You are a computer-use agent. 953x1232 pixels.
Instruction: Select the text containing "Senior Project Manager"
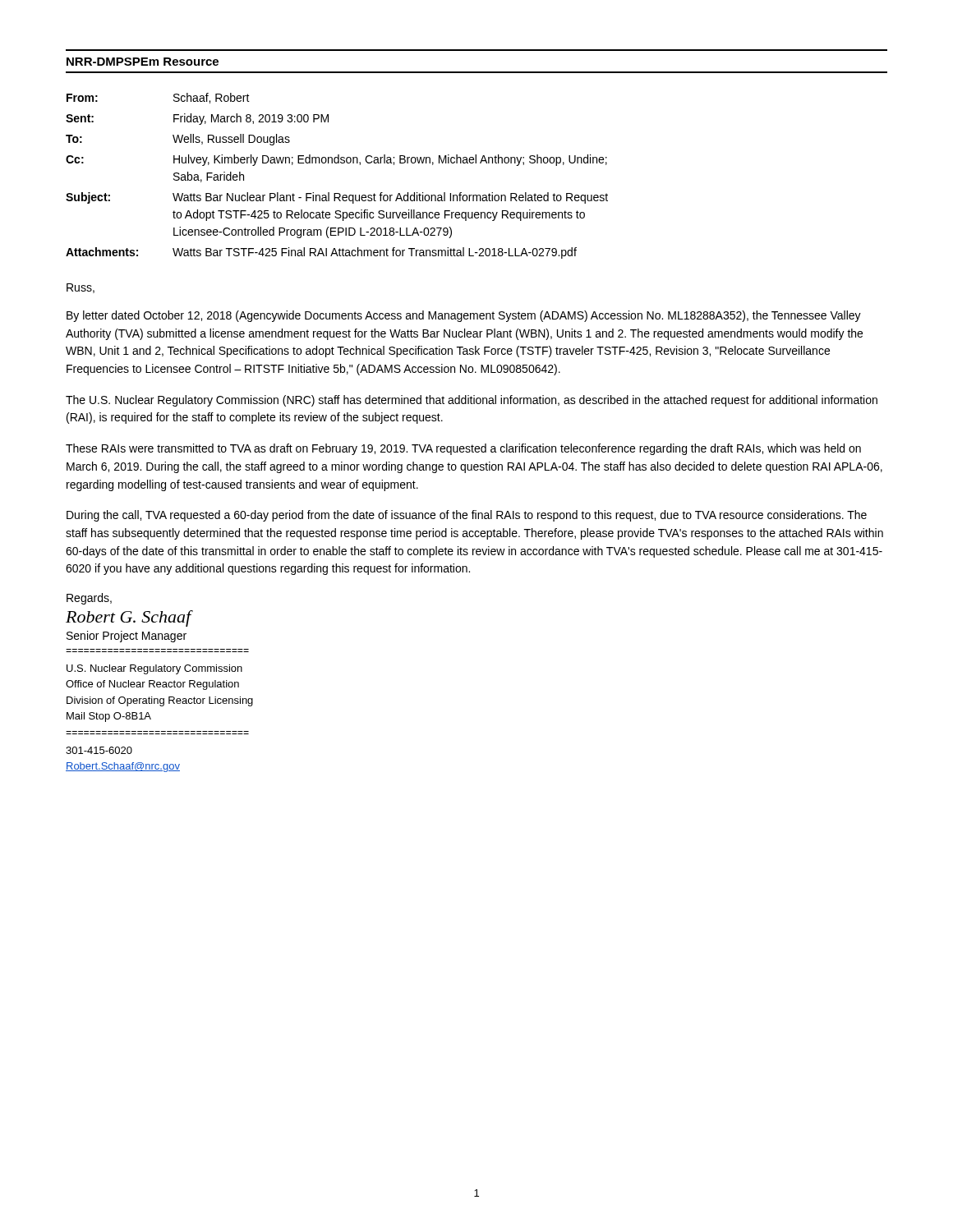[126, 636]
